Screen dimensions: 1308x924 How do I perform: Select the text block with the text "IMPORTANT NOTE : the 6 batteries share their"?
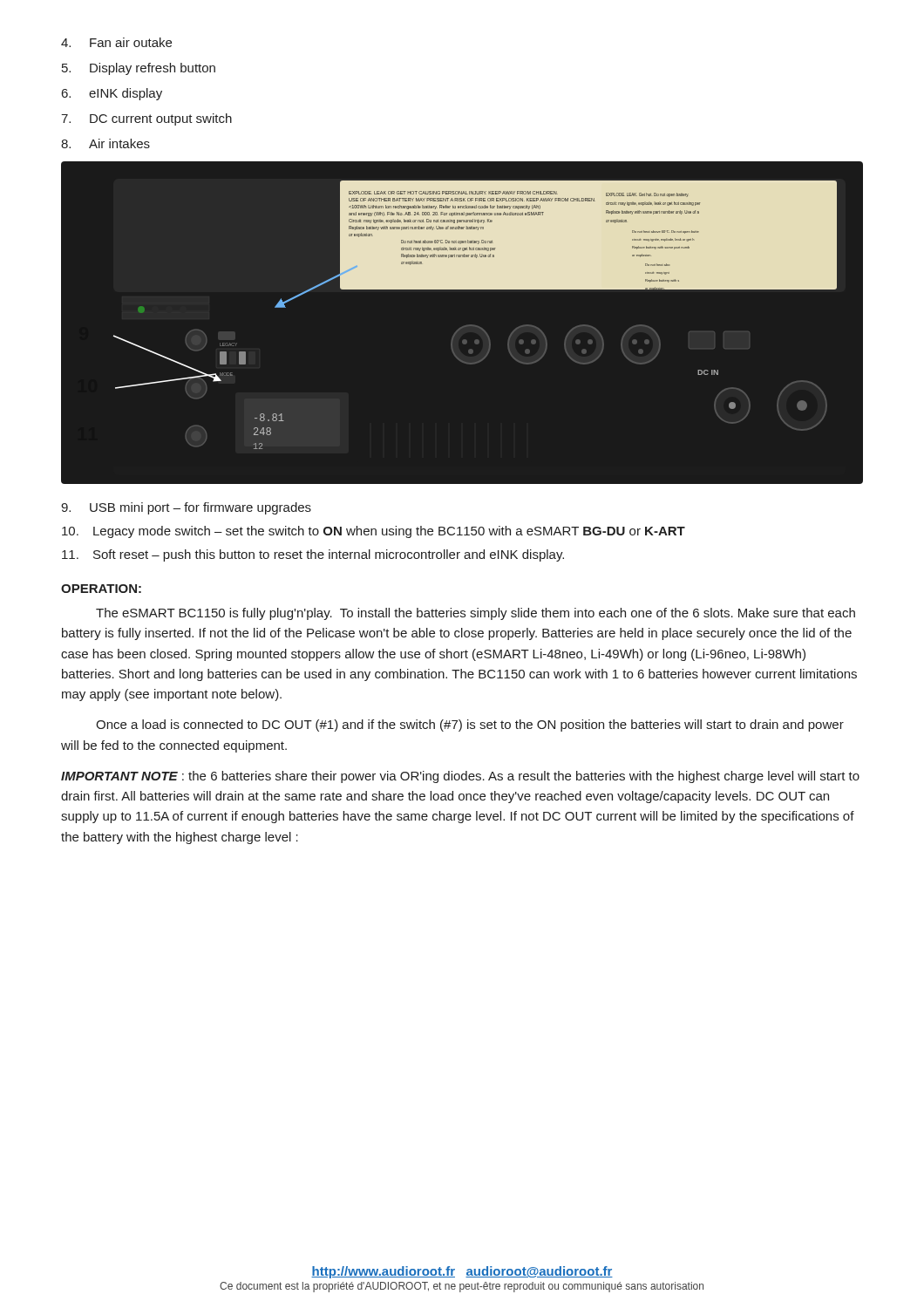pyautogui.click(x=460, y=806)
